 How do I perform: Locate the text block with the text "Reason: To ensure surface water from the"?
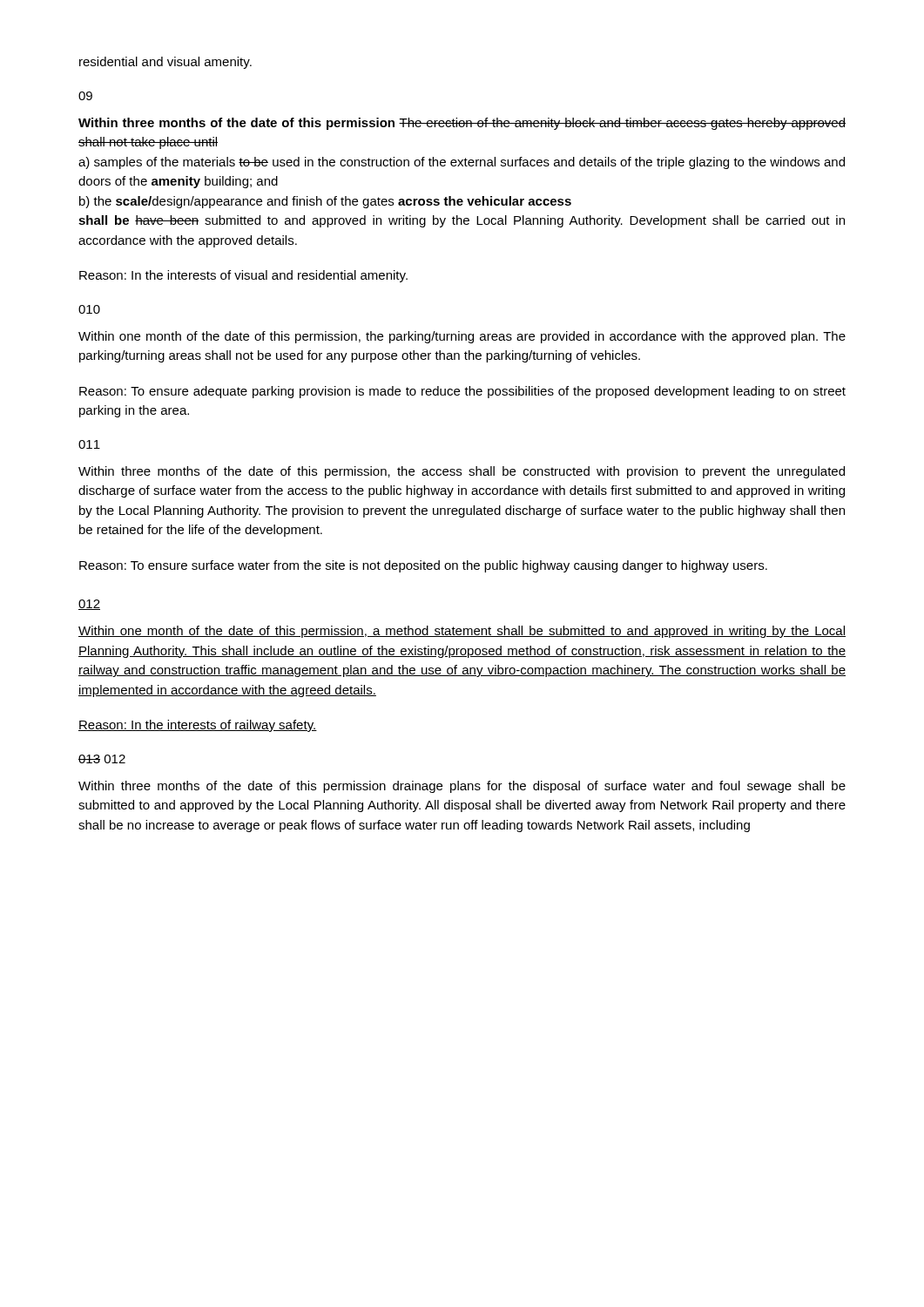click(462, 565)
